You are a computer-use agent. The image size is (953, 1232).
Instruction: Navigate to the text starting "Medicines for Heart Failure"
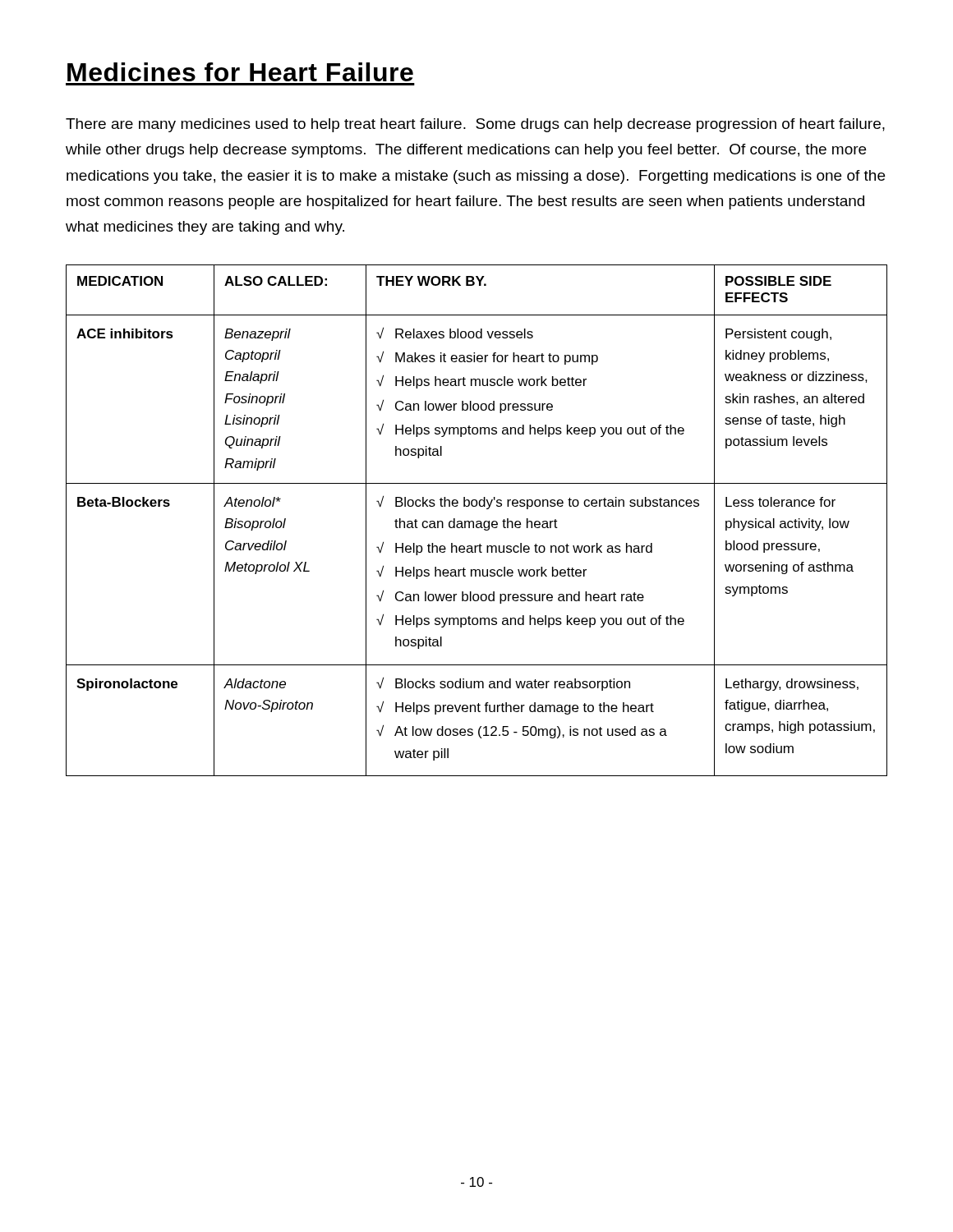point(240,72)
